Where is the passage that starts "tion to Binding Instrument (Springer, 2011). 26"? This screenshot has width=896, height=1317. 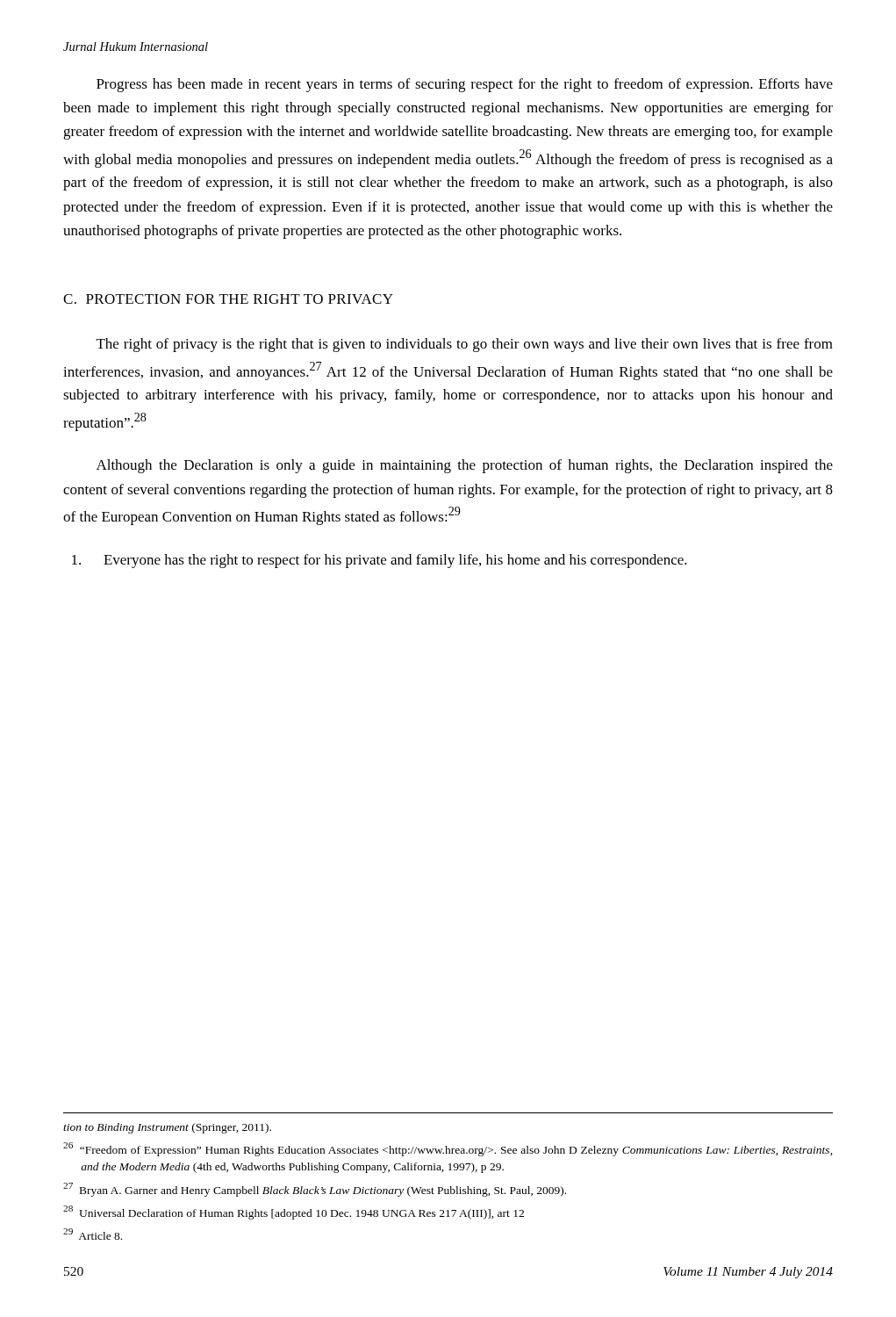coord(448,1181)
